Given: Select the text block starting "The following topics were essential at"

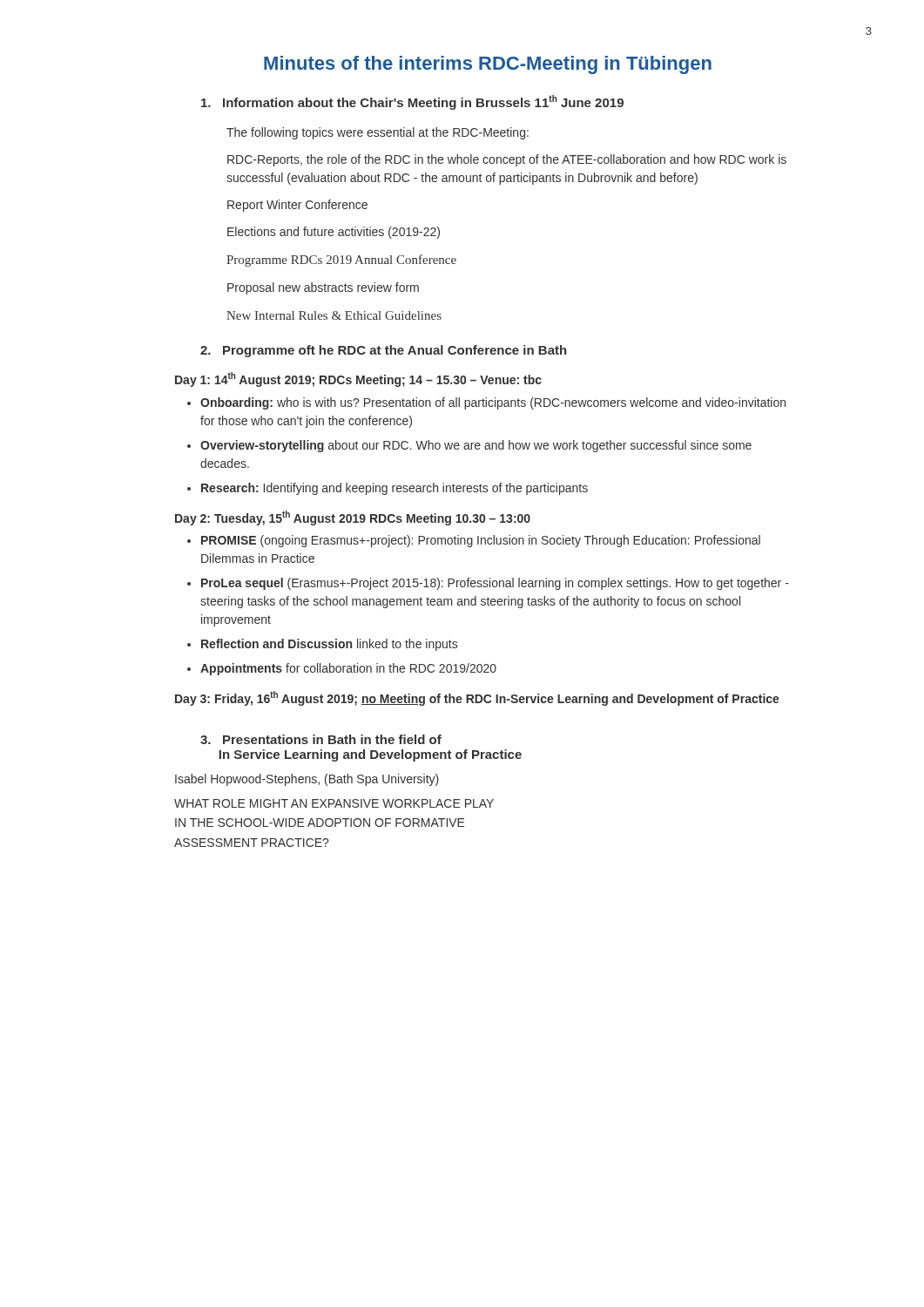Looking at the screenshot, I should [378, 132].
